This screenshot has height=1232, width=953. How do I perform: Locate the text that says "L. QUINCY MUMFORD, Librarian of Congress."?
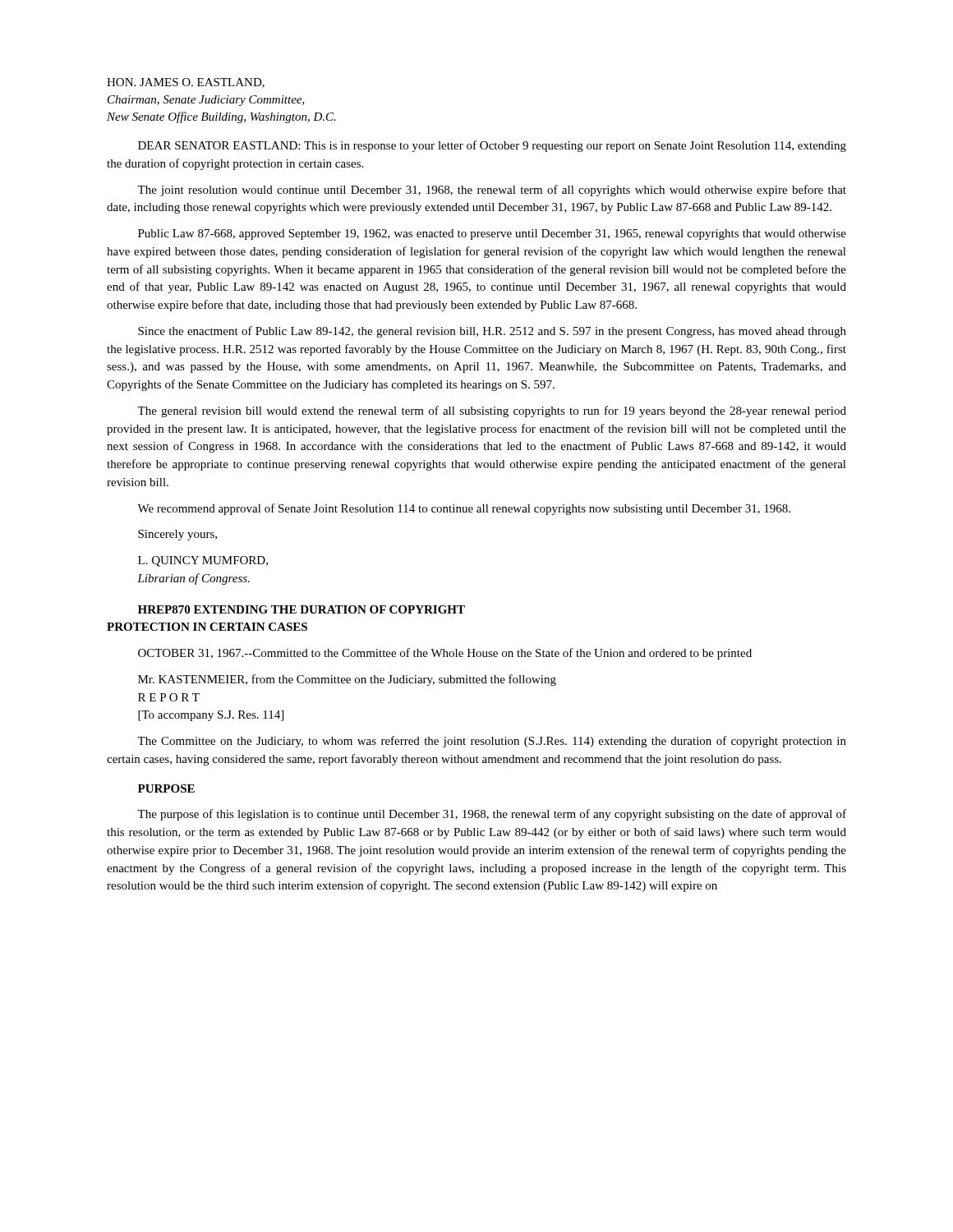point(203,561)
